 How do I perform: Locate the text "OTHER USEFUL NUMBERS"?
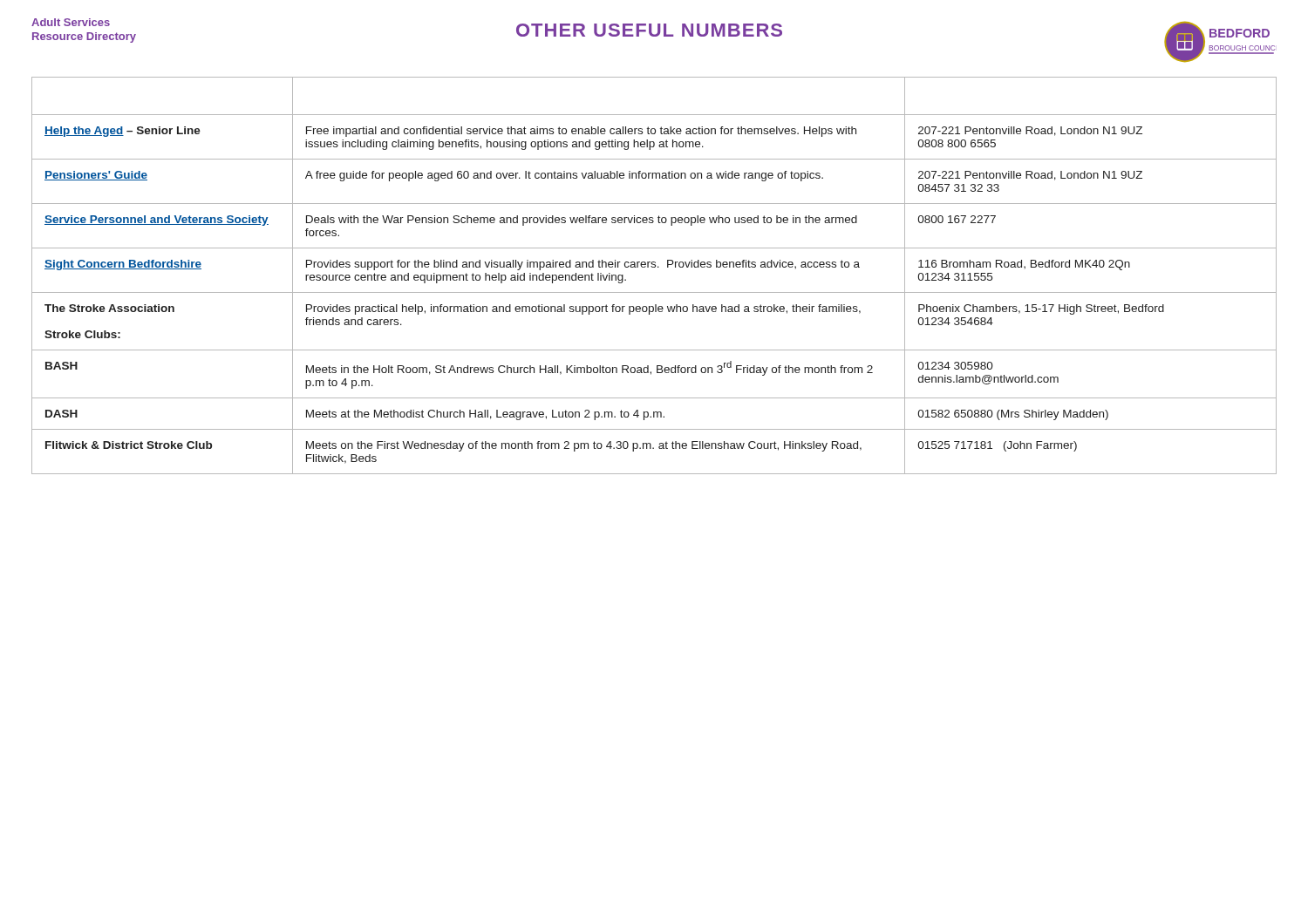pyautogui.click(x=650, y=31)
